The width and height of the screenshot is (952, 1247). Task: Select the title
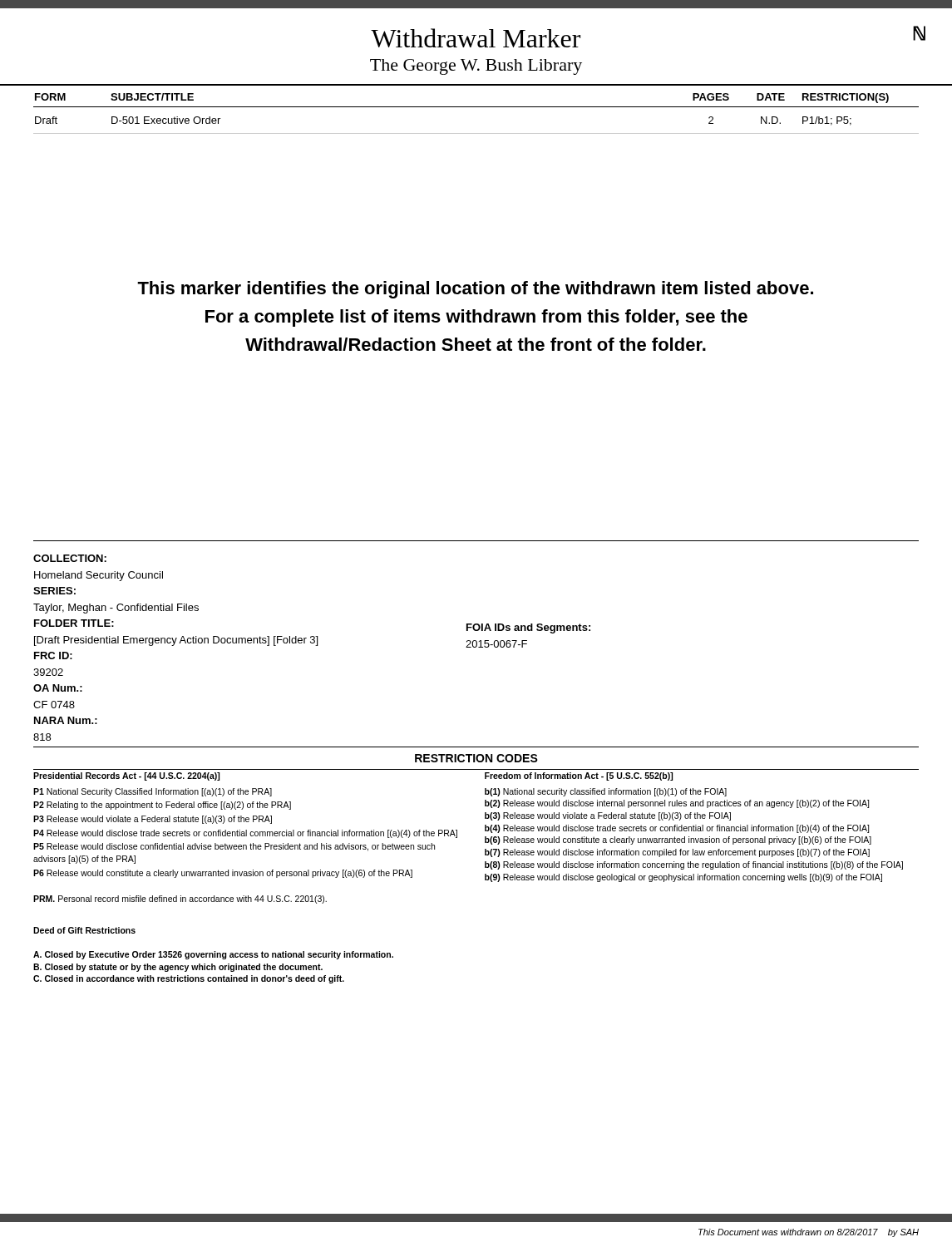476,50
